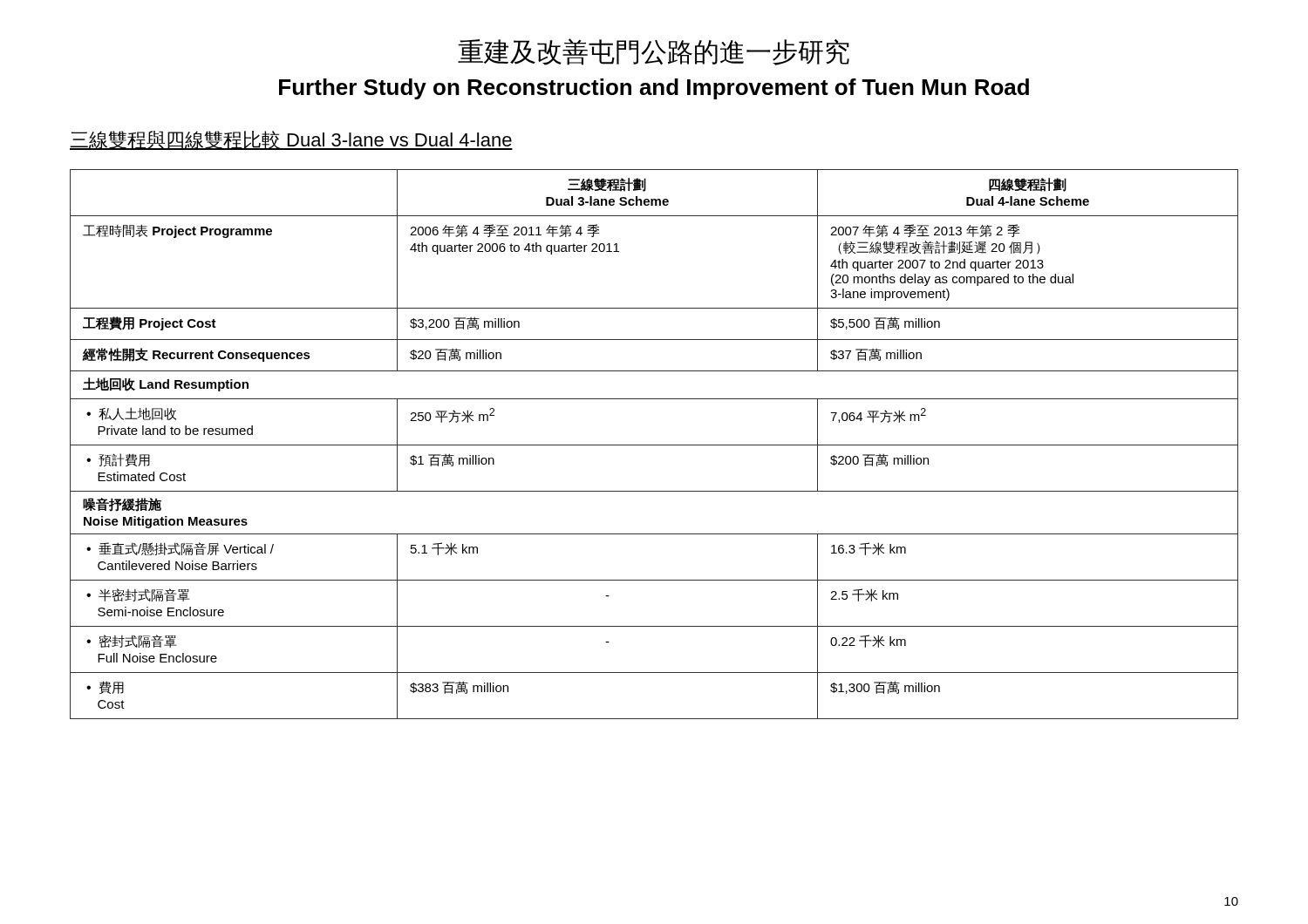Image resolution: width=1308 pixels, height=924 pixels.
Task: Select the table
Action: coord(654,444)
